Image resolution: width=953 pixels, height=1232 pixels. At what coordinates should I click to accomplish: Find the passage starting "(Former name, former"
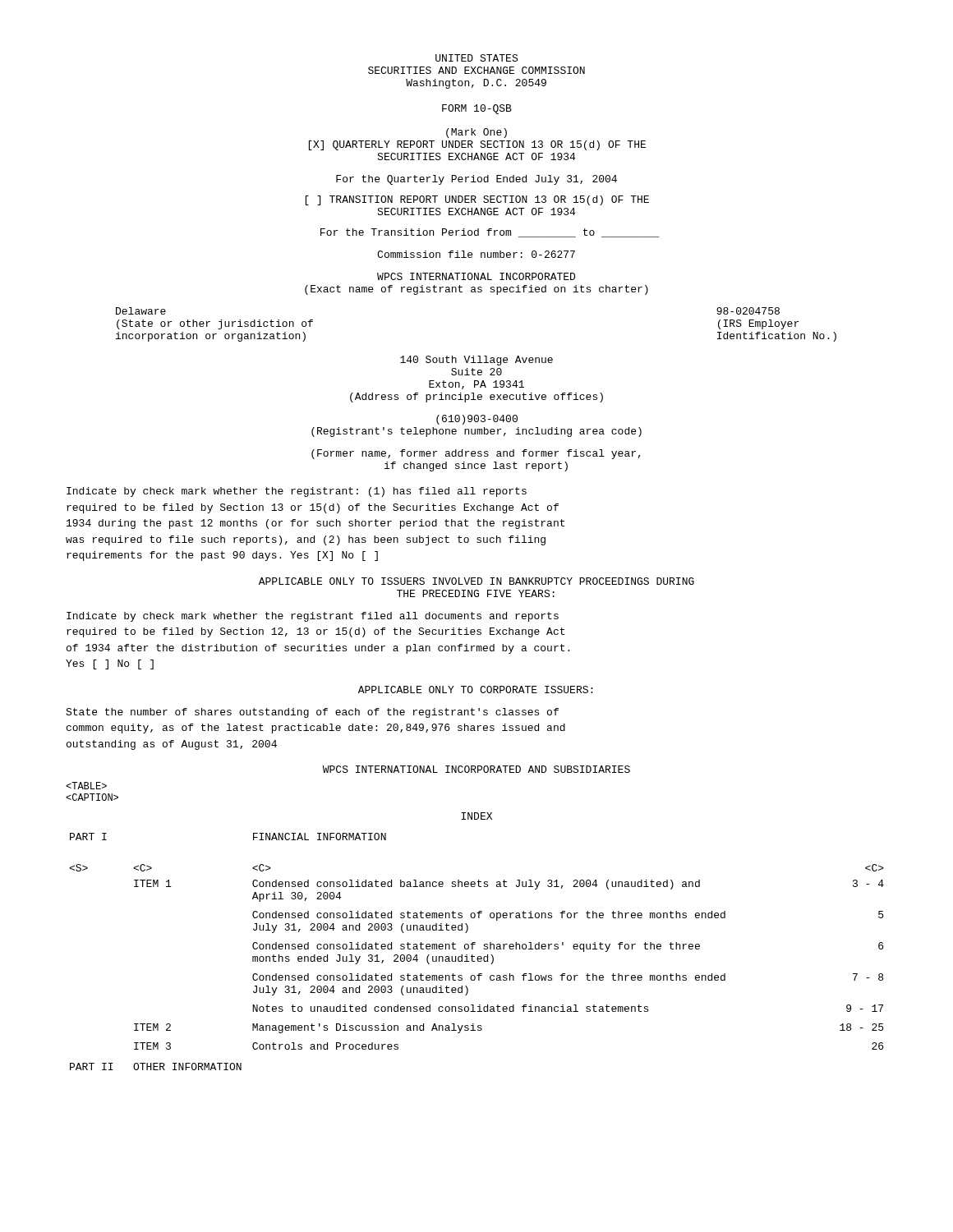(476, 460)
